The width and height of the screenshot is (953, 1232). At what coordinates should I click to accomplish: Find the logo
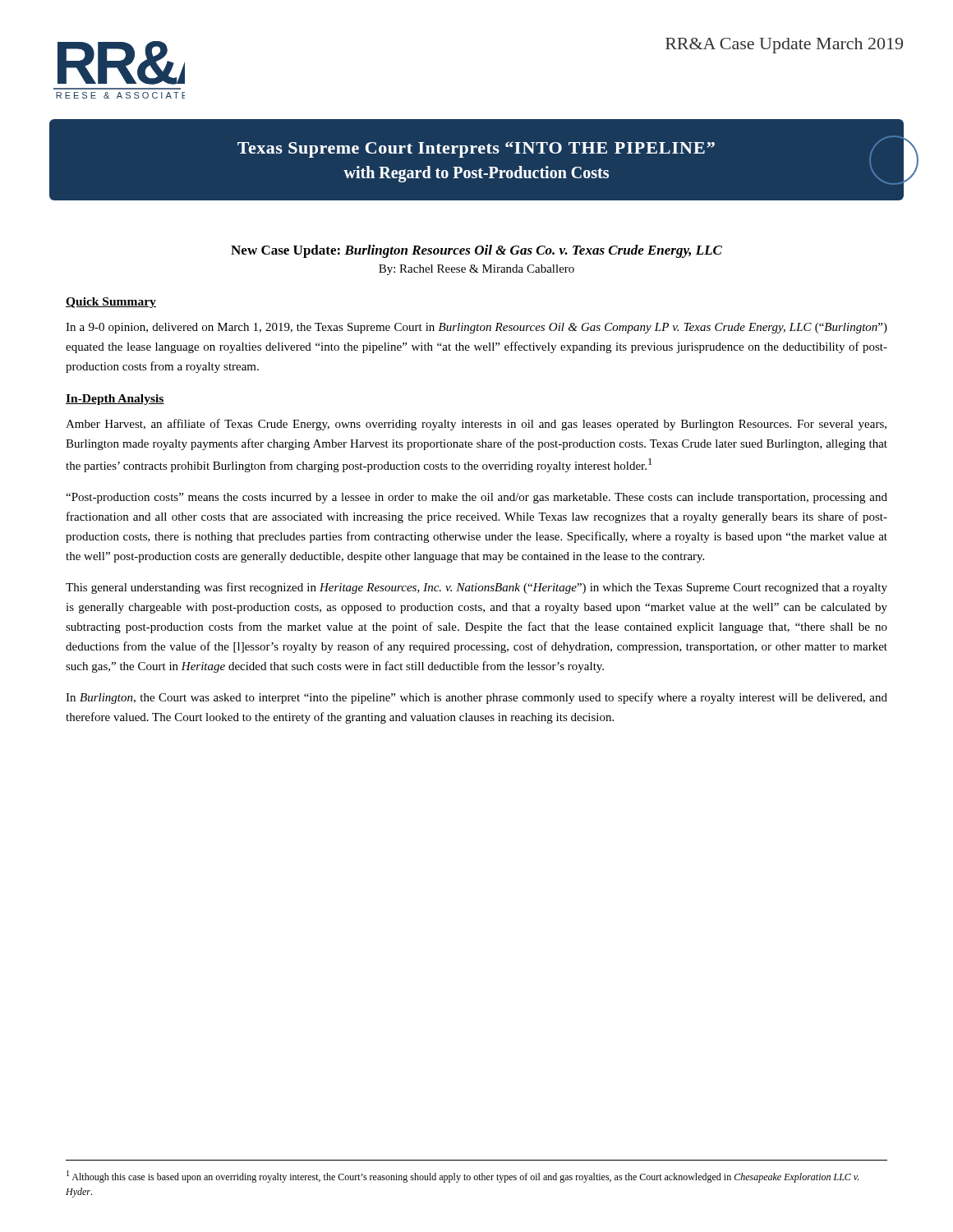click(117, 65)
